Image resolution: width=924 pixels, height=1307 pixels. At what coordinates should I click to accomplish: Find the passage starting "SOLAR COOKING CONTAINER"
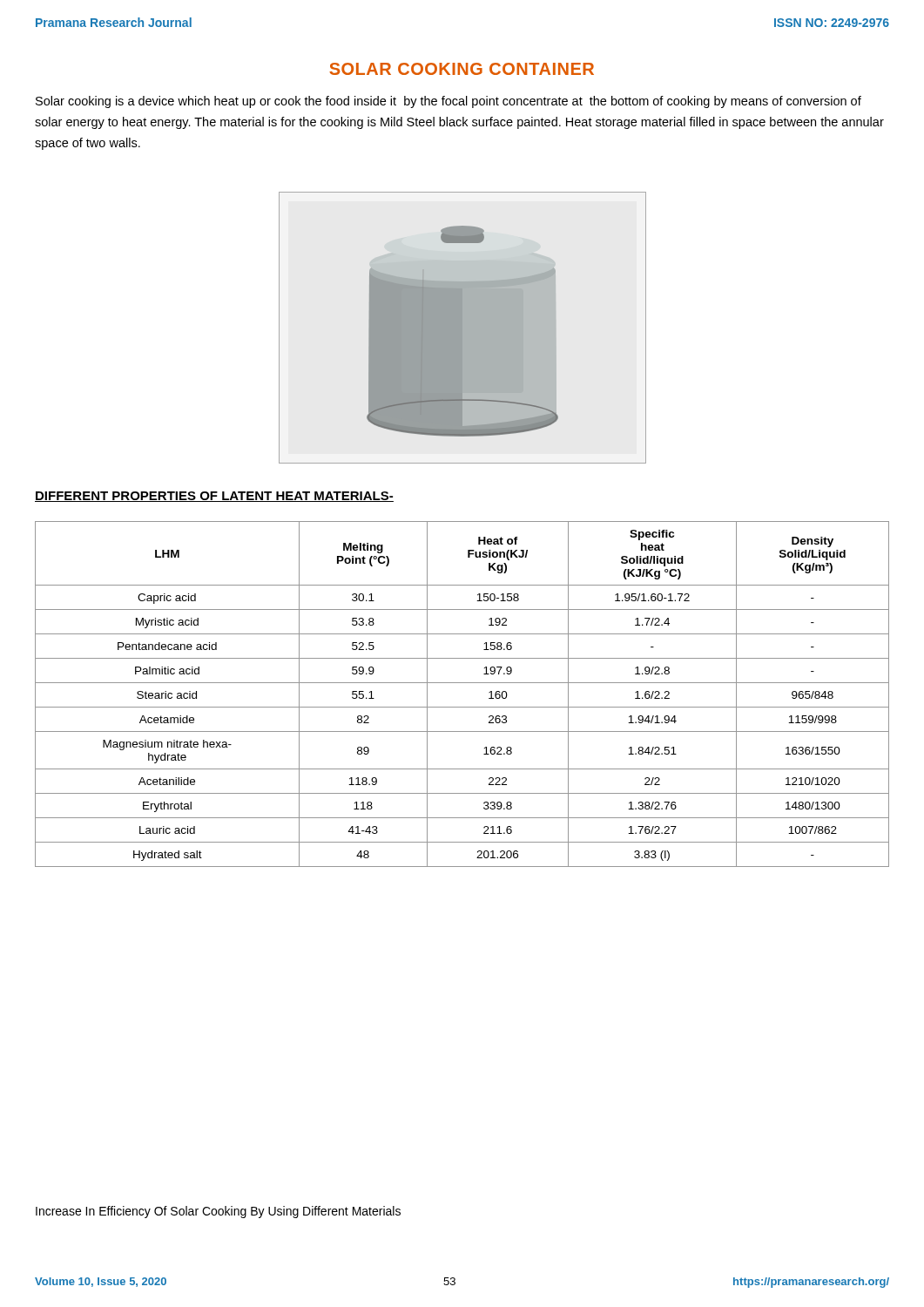pos(462,69)
